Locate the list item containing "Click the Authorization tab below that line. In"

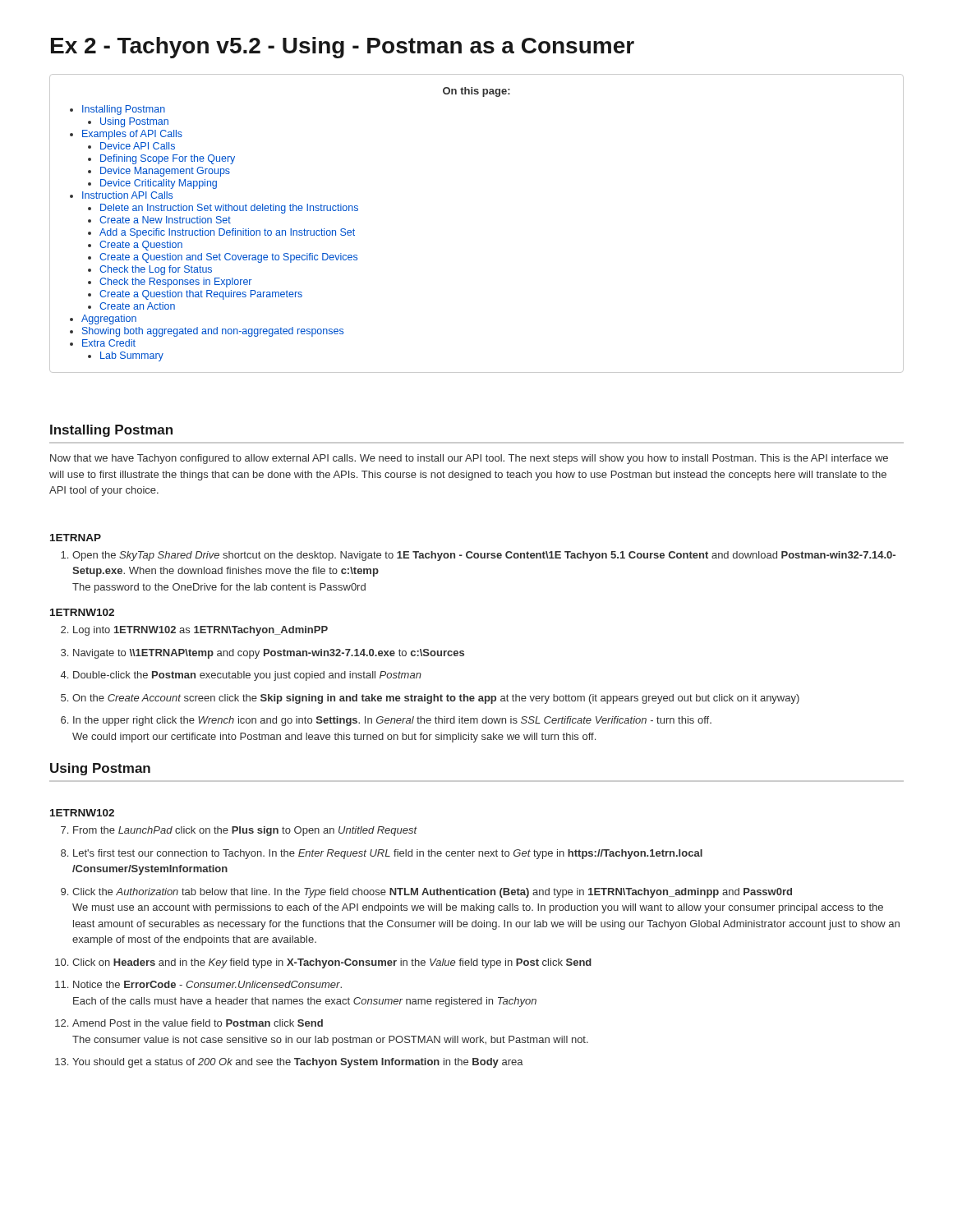pos(476,915)
